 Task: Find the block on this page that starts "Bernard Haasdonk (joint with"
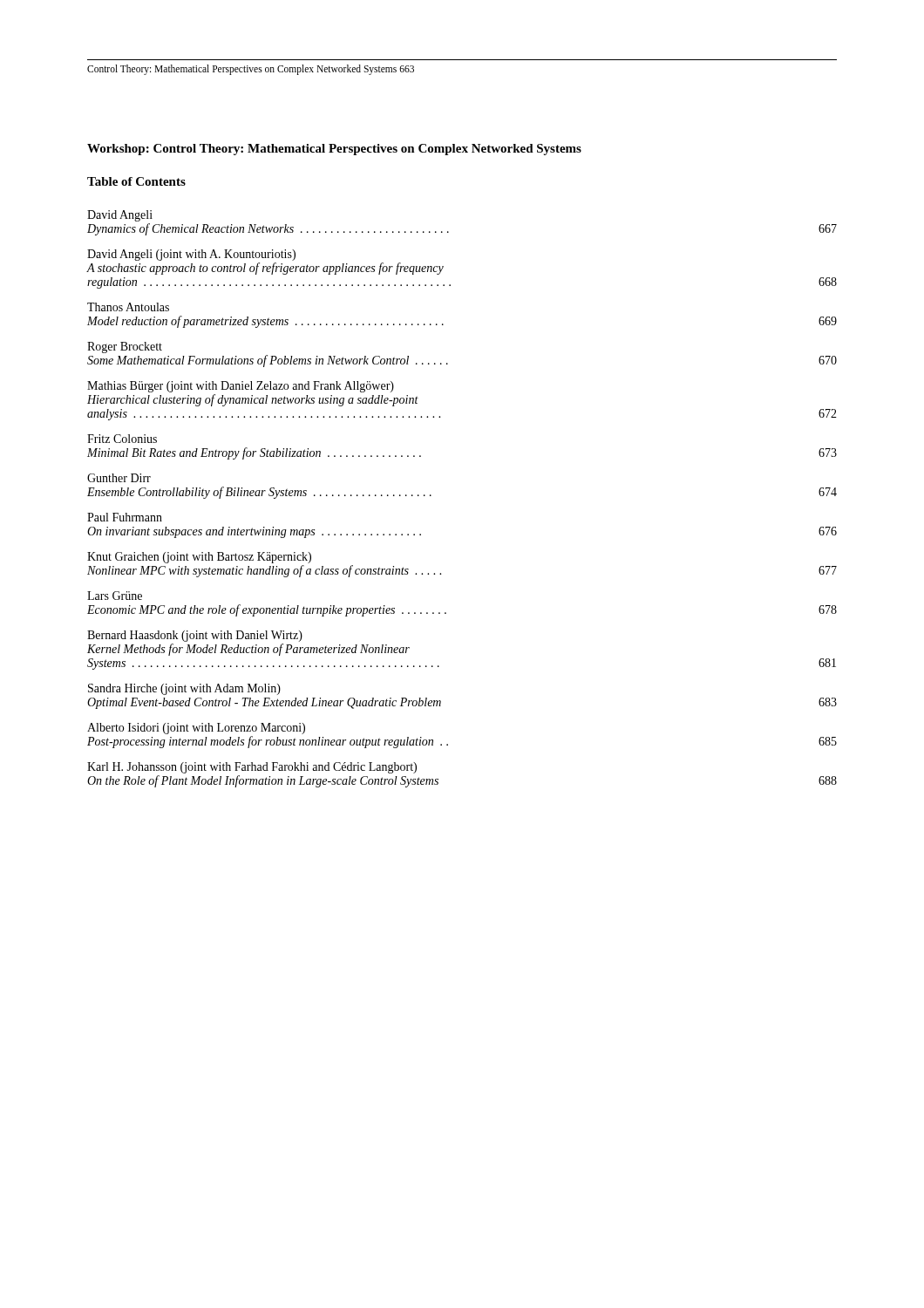click(195, 636)
